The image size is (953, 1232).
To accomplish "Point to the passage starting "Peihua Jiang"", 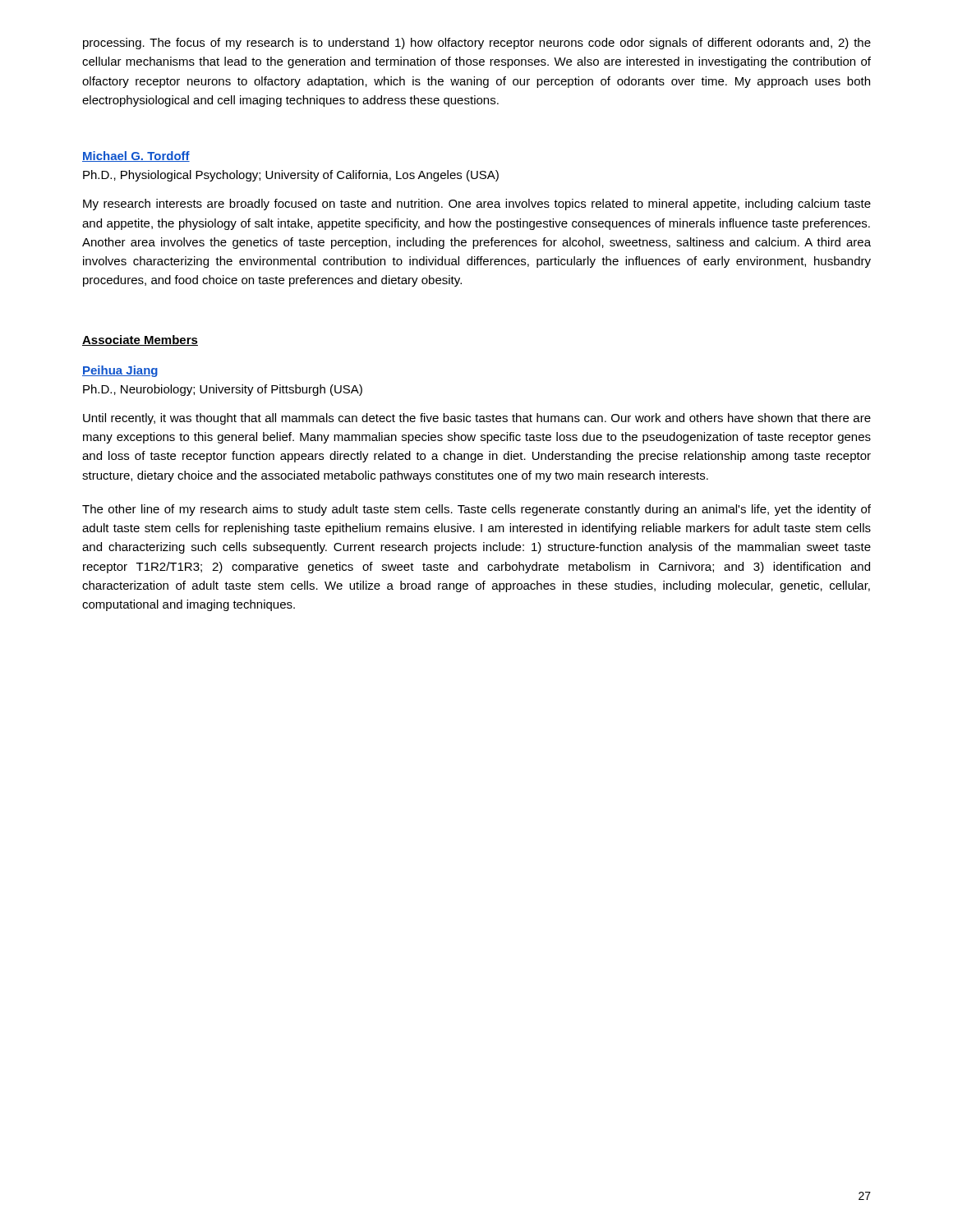I will click(120, 370).
